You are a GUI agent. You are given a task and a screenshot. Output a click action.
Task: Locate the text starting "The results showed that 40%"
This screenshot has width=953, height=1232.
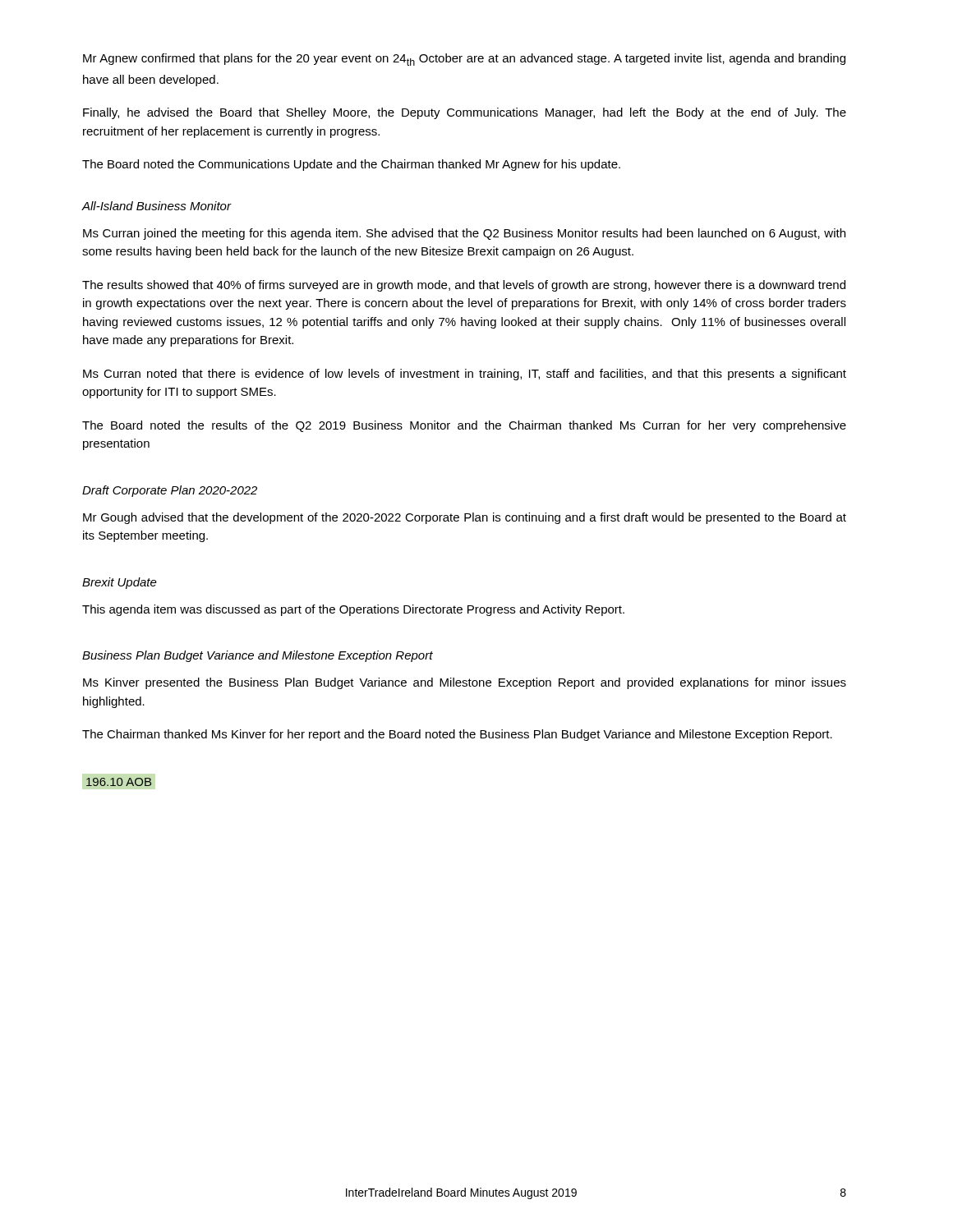(464, 312)
